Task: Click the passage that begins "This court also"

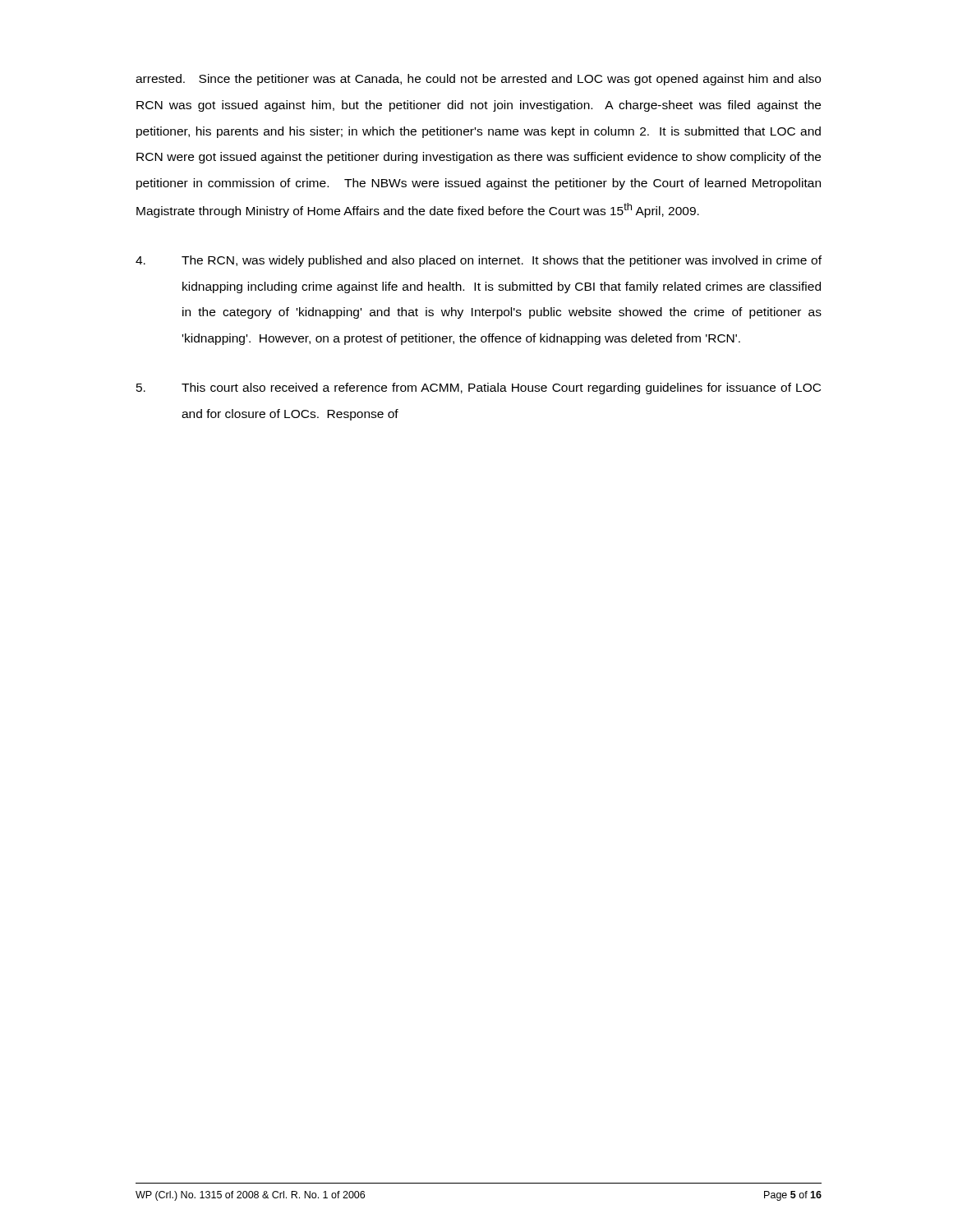Action: pos(479,400)
